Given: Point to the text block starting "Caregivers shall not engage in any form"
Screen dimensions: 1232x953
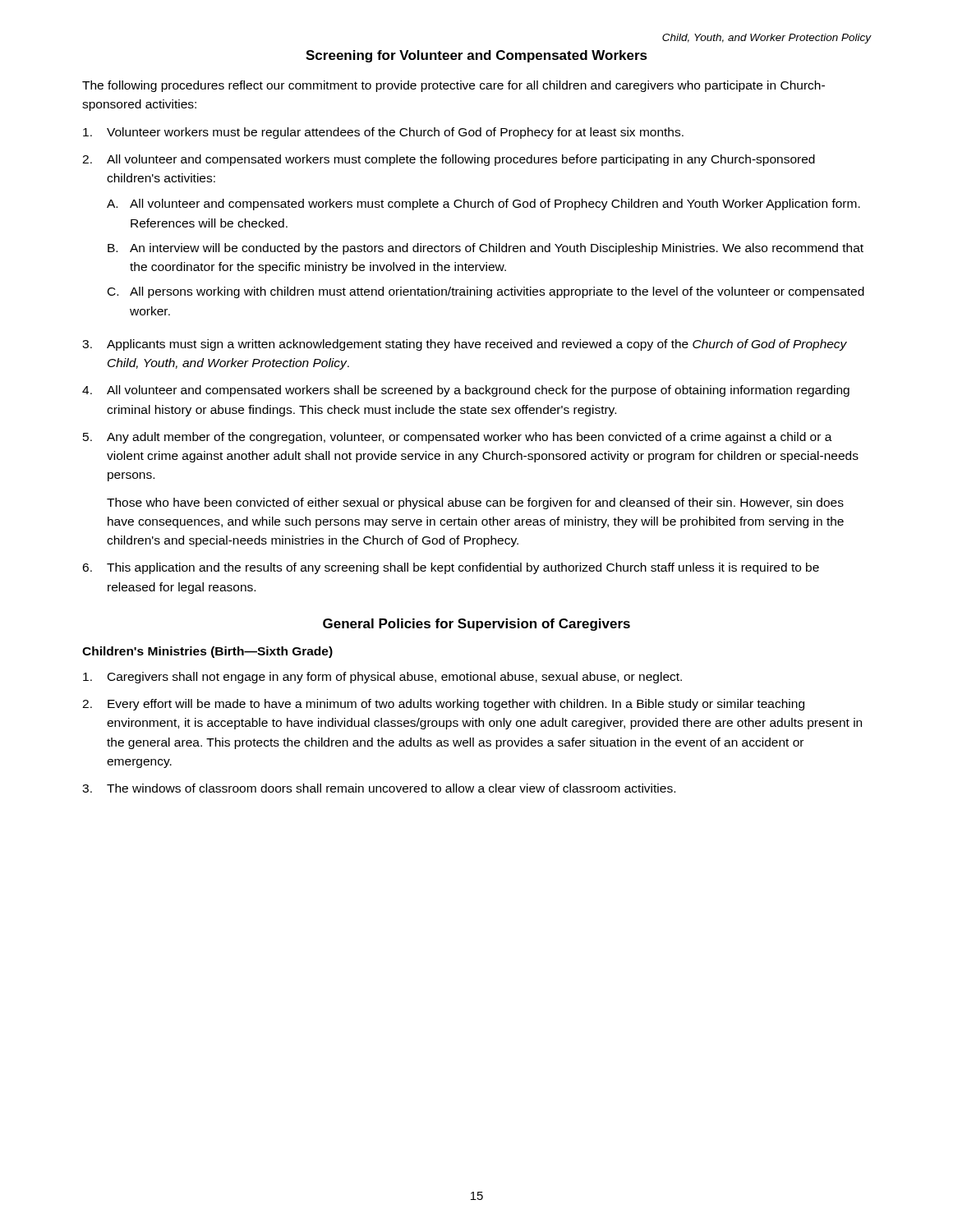Looking at the screenshot, I should click(x=489, y=676).
